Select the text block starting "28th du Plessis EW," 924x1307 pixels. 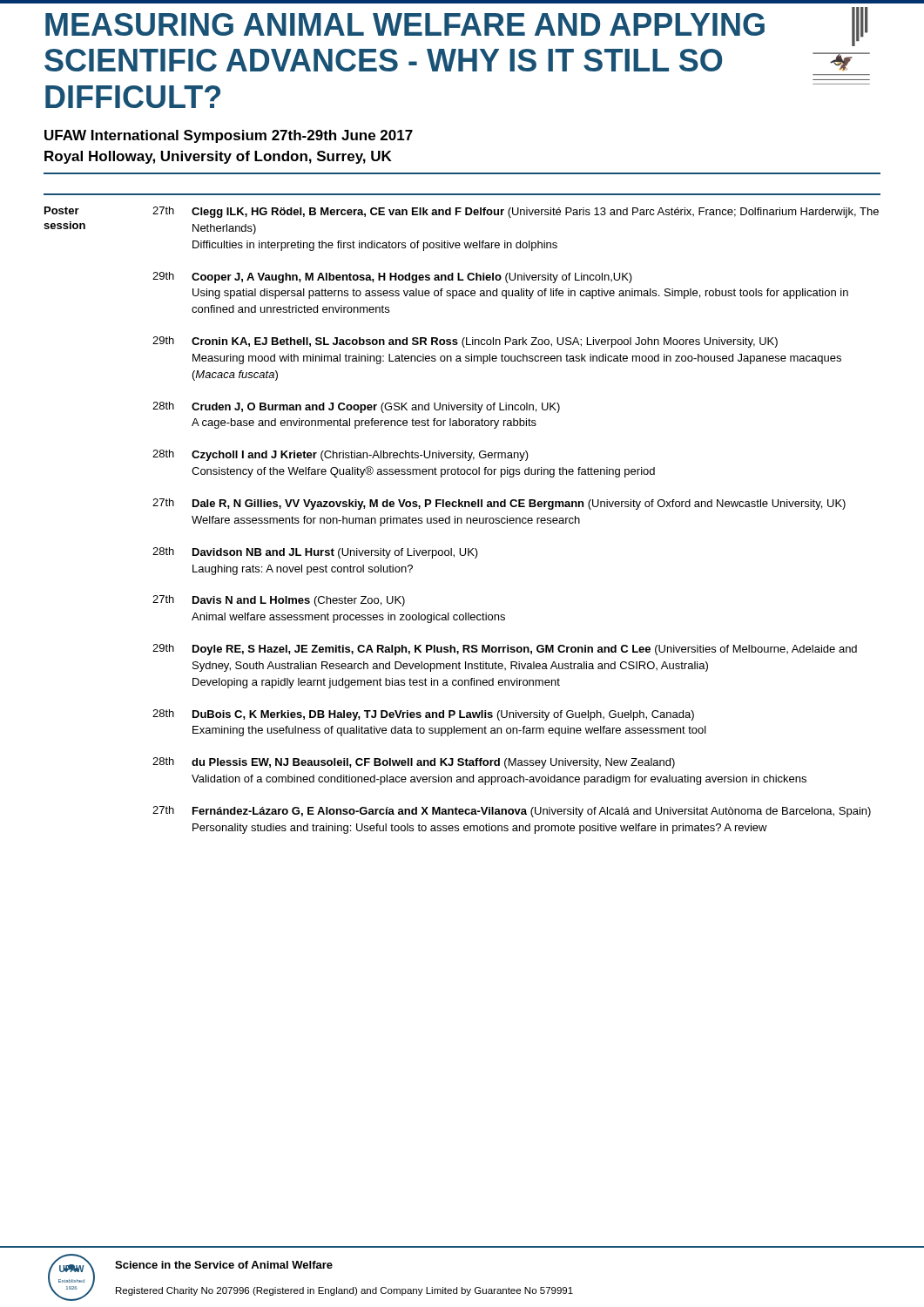point(480,771)
